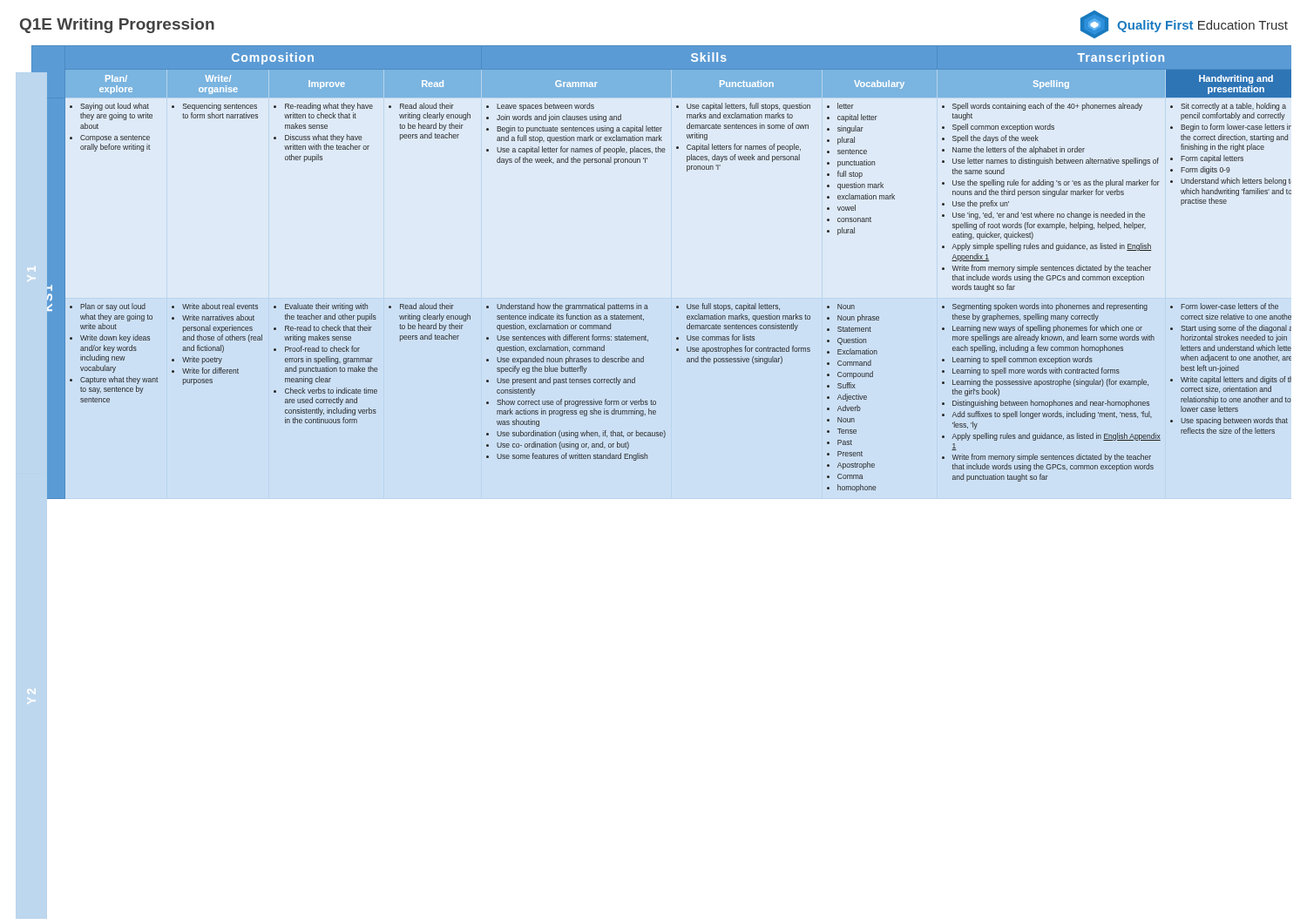Locate the title that reads "Q1E Writing Progression"
The width and height of the screenshot is (1307, 924).
pos(117,24)
